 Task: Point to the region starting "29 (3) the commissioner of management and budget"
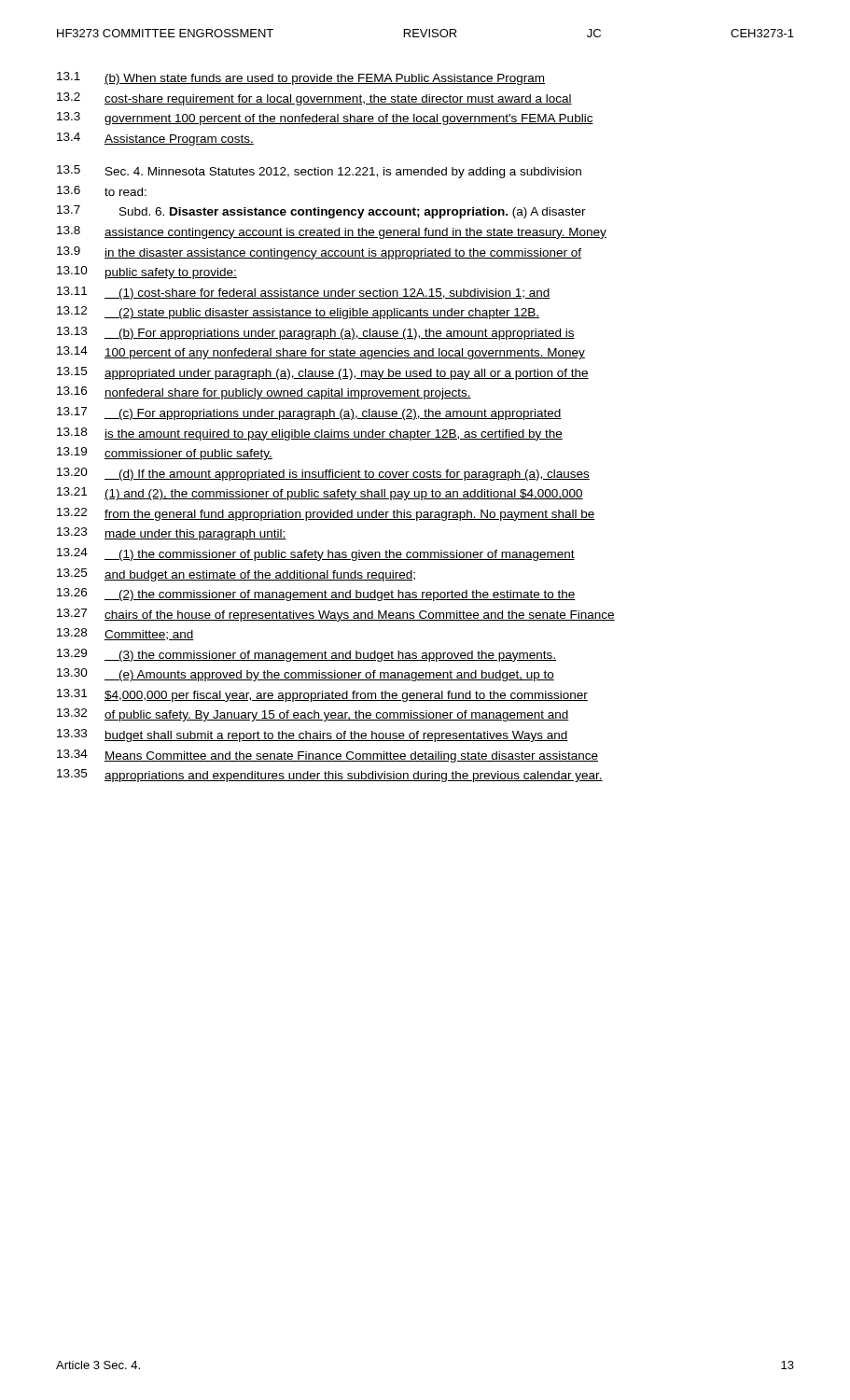(425, 654)
